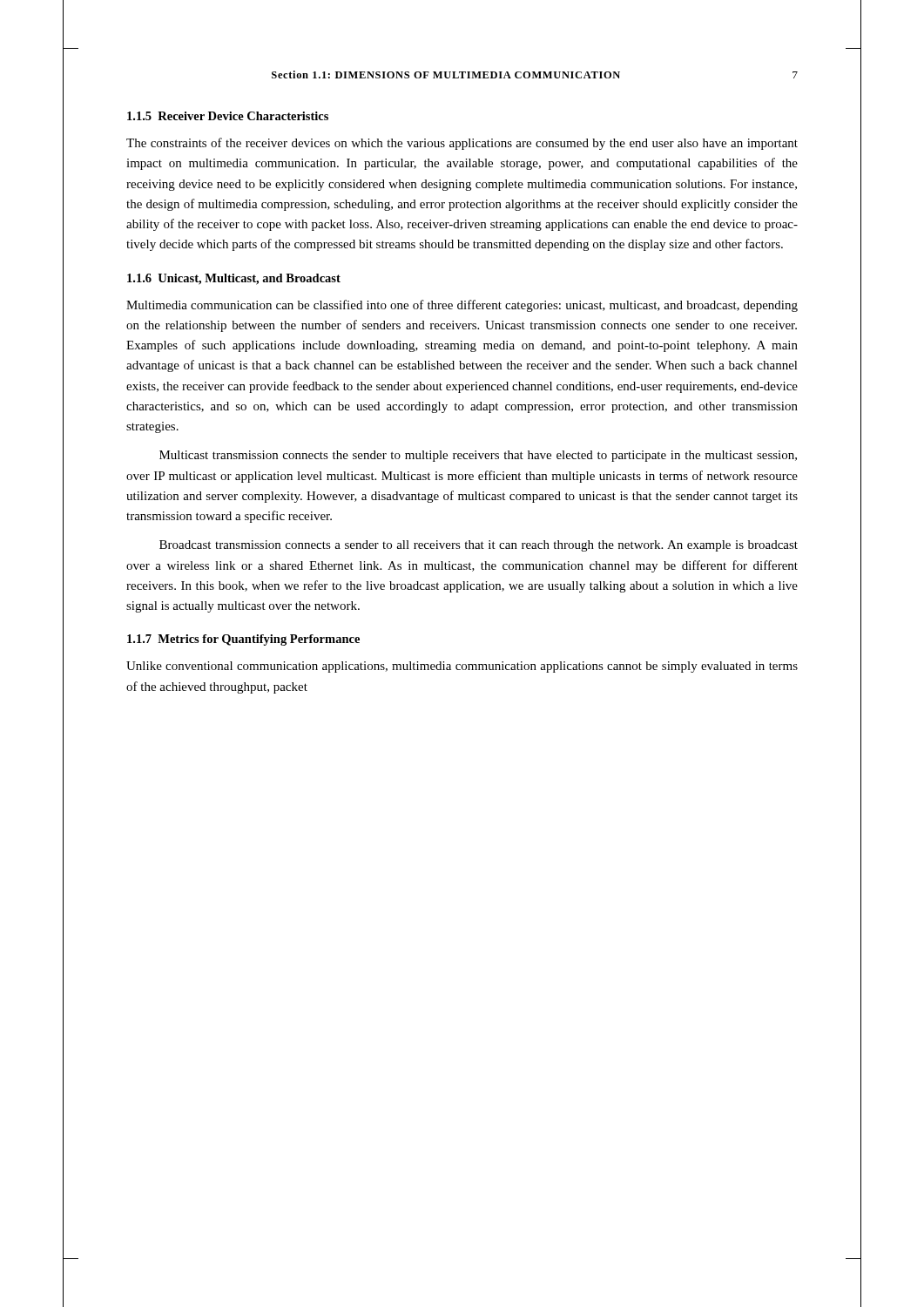The width and height of the screenshot is (924, 1307).
Task: Click on the text block that reads "Broadcast transmission connects a"
Action: click(x=462, y=575)
